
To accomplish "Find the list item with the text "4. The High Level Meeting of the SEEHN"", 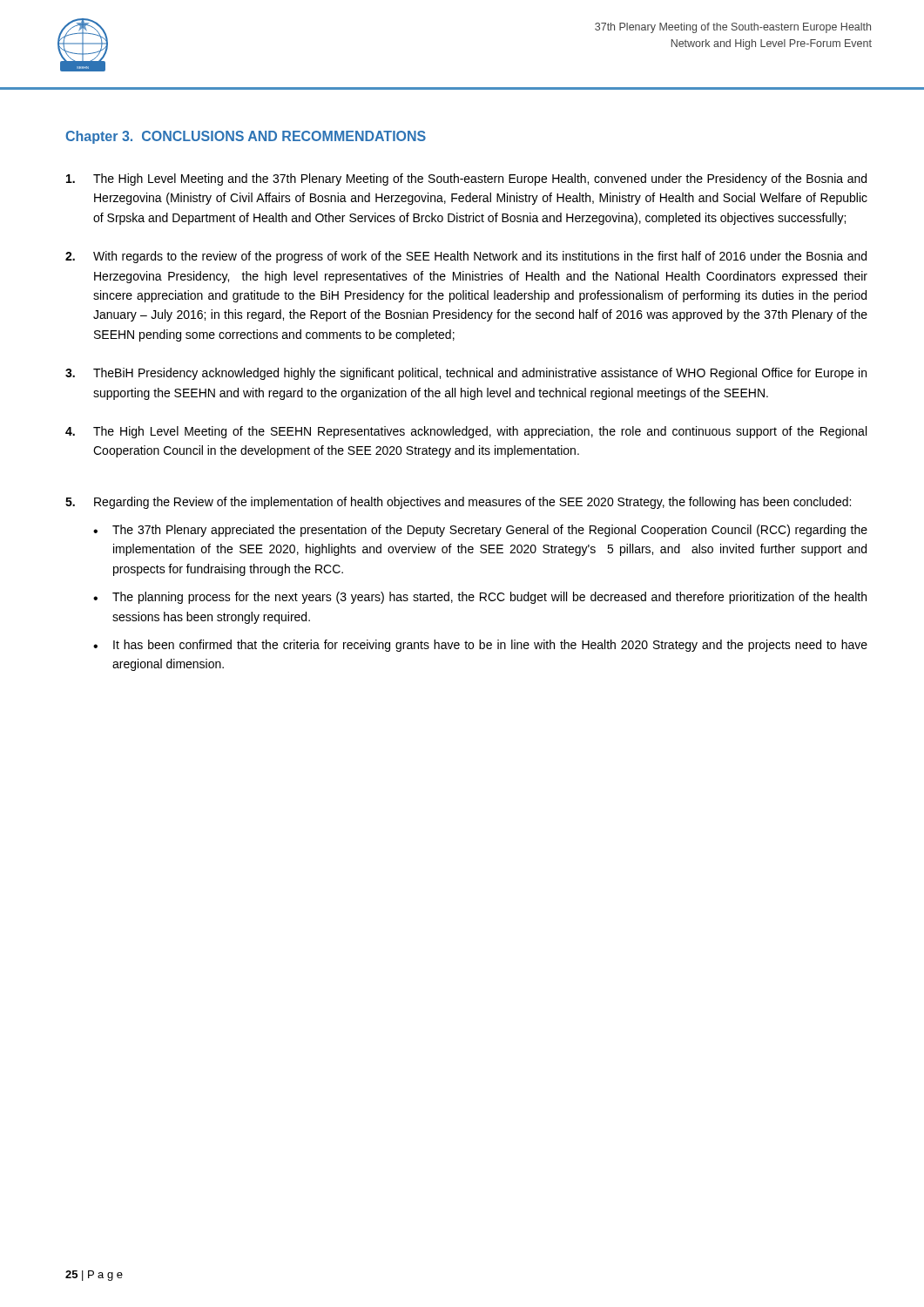I will coord(466,441).
